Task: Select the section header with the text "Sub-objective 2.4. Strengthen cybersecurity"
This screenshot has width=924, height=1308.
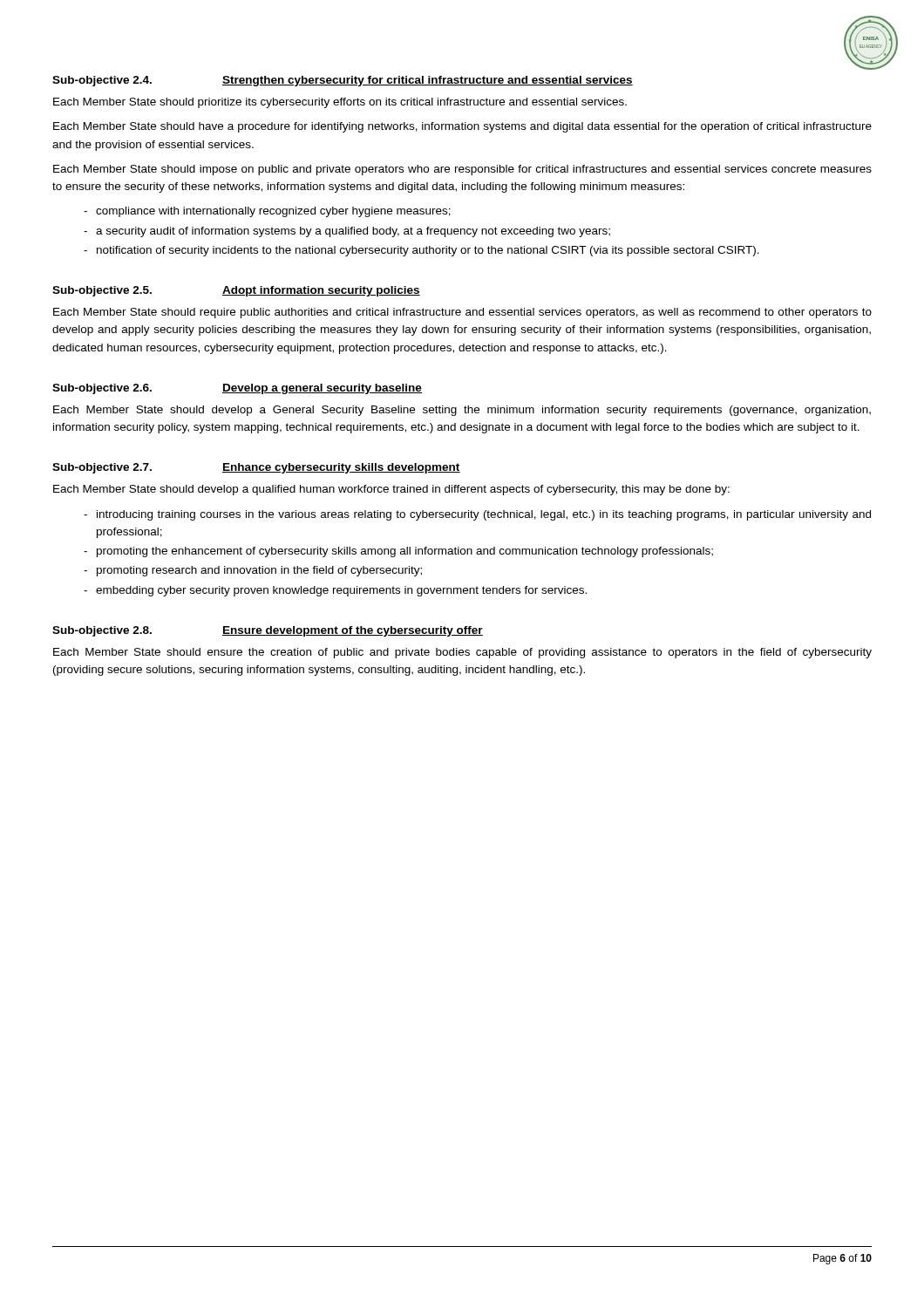Action: pyautogui.click(x=342, y=80)
